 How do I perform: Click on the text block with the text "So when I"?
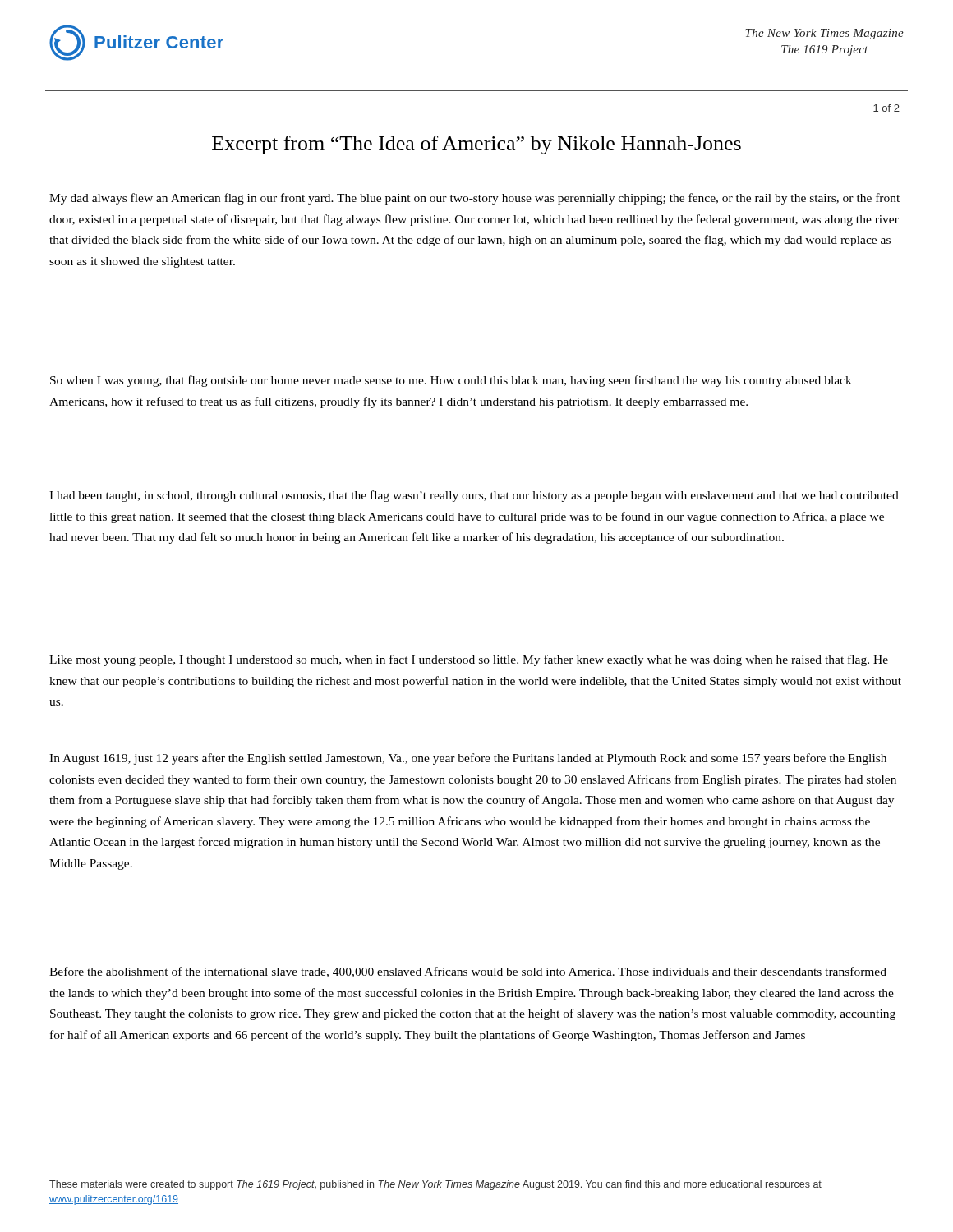(x=450, y=390)
